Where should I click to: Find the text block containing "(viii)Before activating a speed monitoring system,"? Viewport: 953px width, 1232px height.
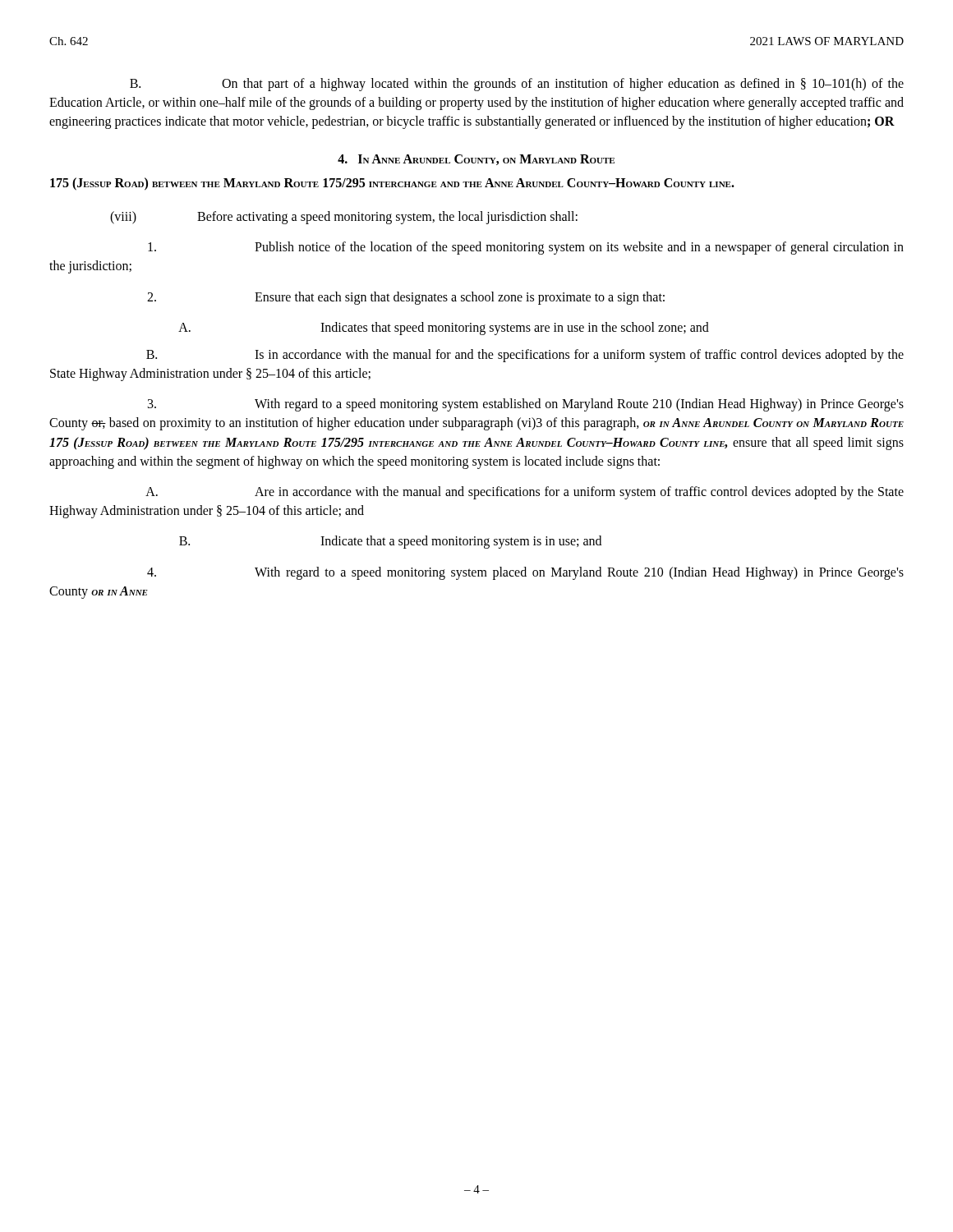click(314, 216)
